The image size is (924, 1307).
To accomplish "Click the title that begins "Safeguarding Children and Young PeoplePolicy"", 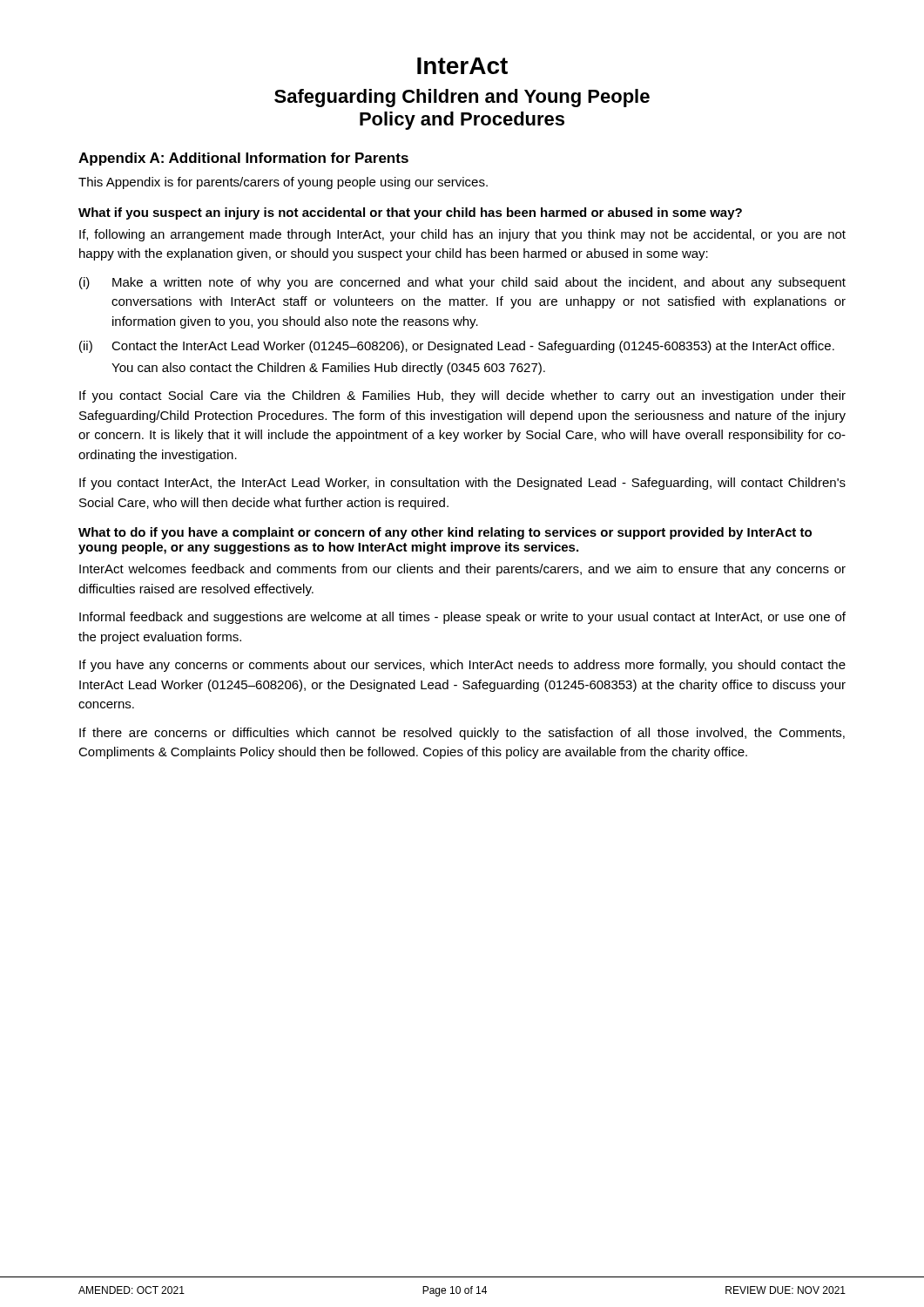I will (462, 108).
